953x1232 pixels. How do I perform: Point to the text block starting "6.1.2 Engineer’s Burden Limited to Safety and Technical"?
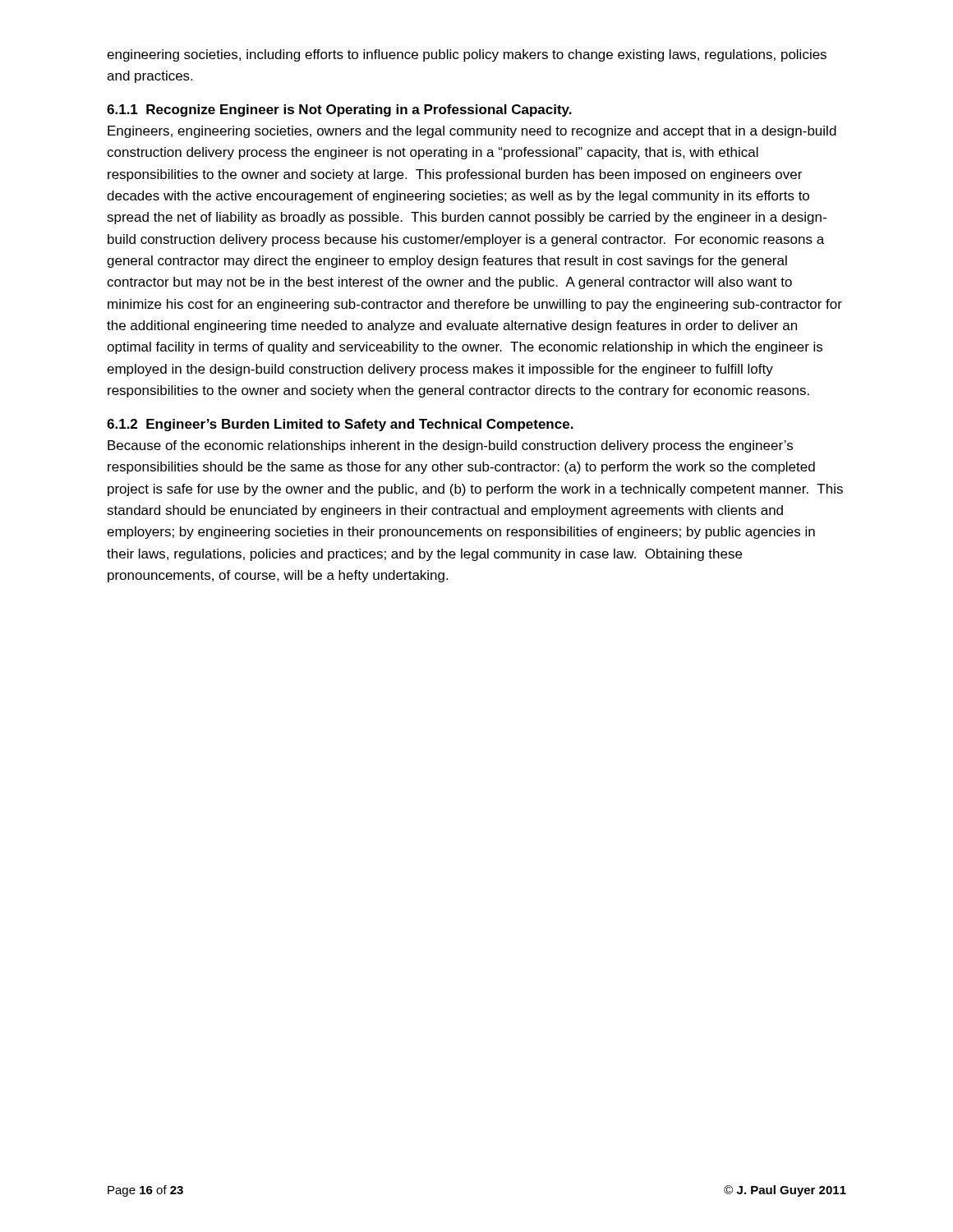point(476,500)
